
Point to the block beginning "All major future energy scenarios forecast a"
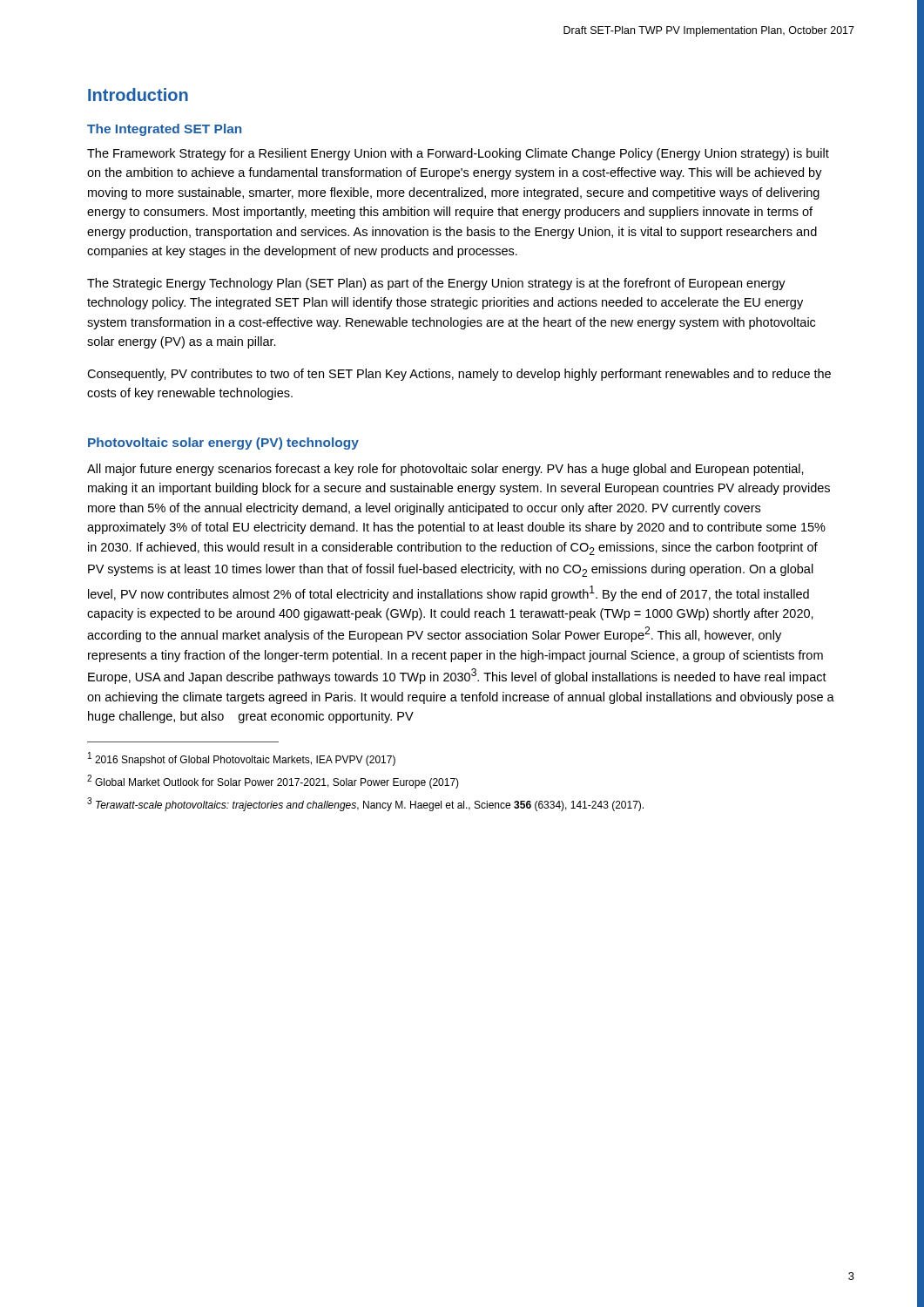pyautogui.click(x=462, y=593)
